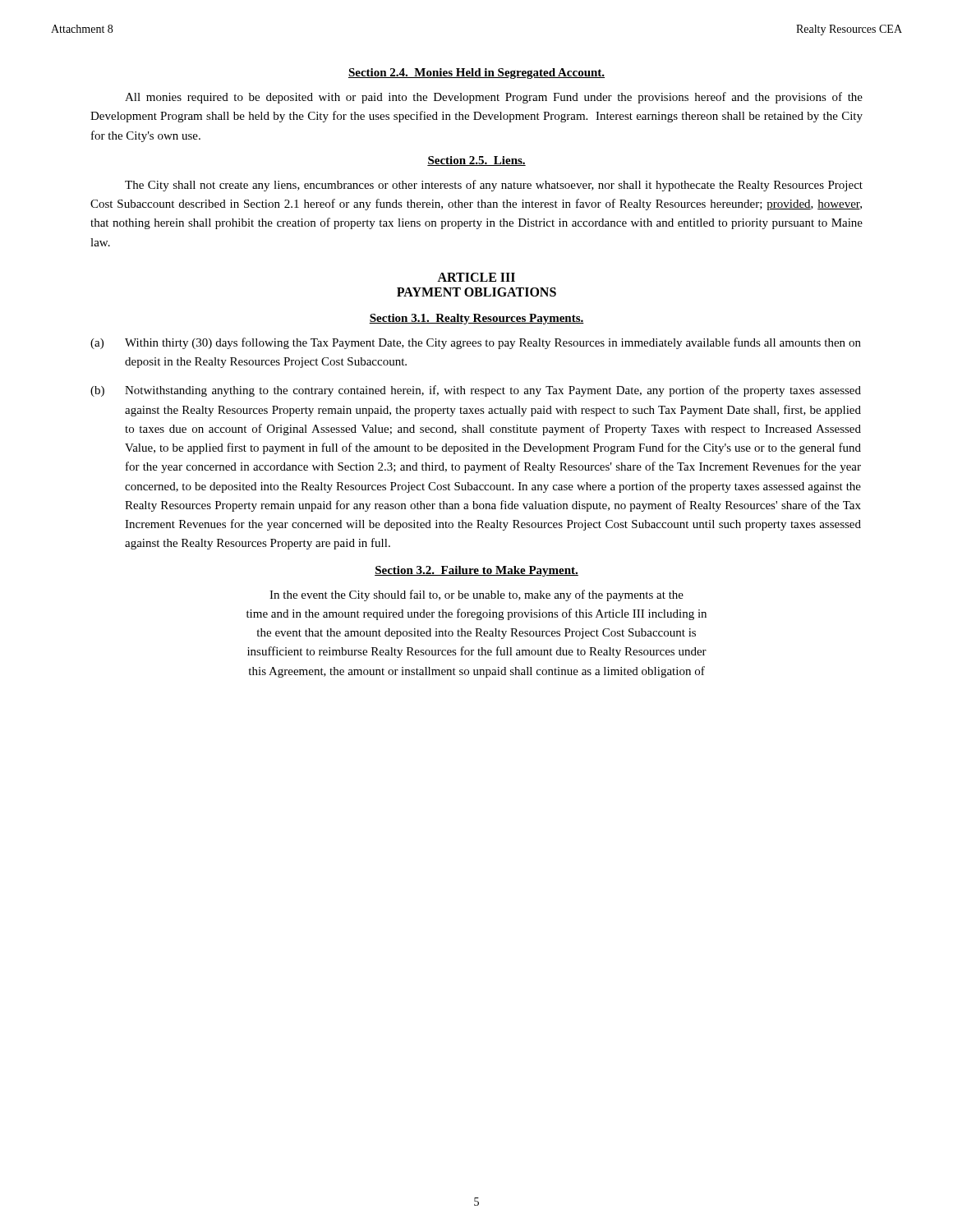Point to the passage starting "(a)Within thirty (30) days following"

tap(476, 352)
